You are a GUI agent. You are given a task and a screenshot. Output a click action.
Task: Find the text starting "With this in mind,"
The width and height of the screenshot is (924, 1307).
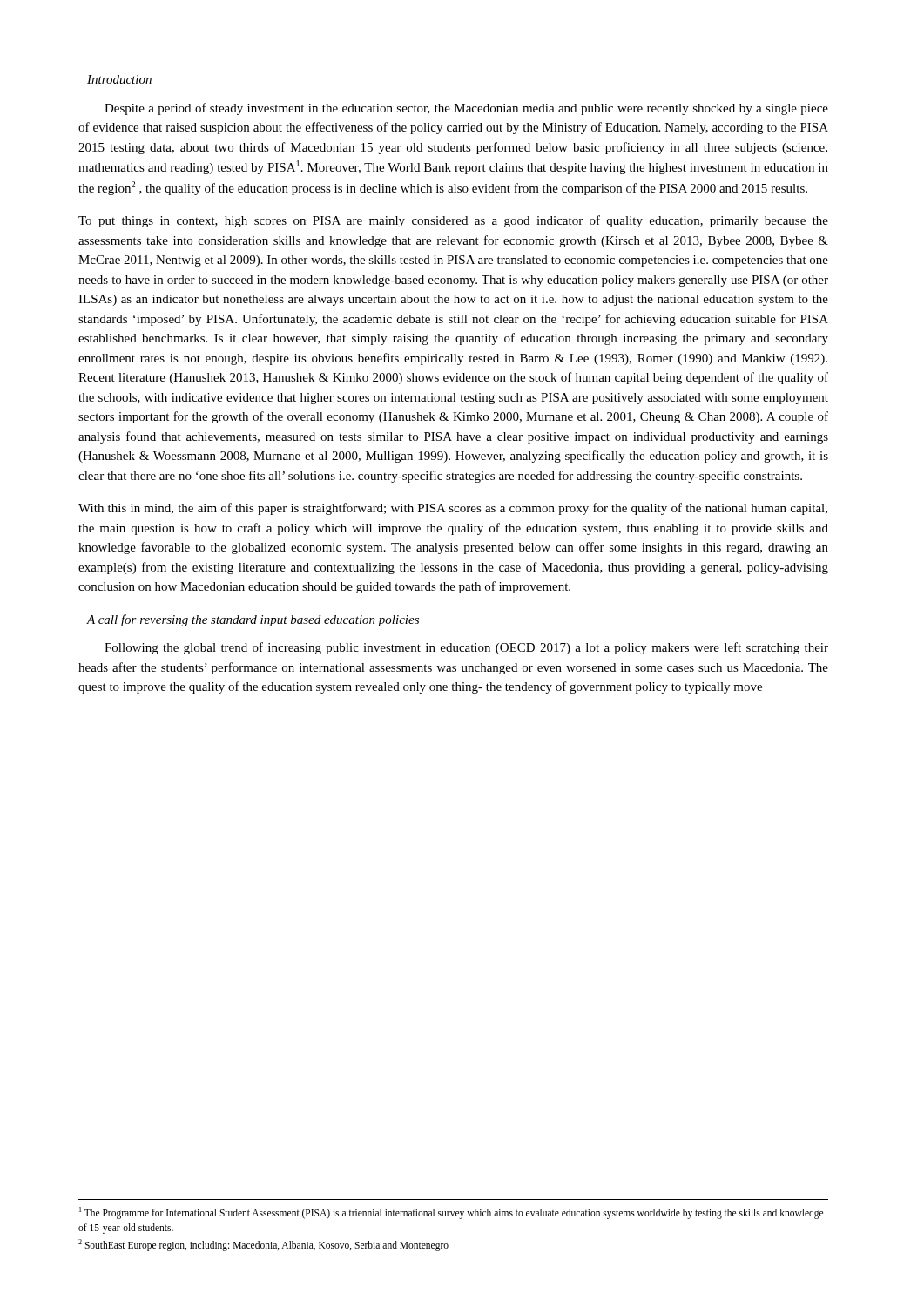453,547
